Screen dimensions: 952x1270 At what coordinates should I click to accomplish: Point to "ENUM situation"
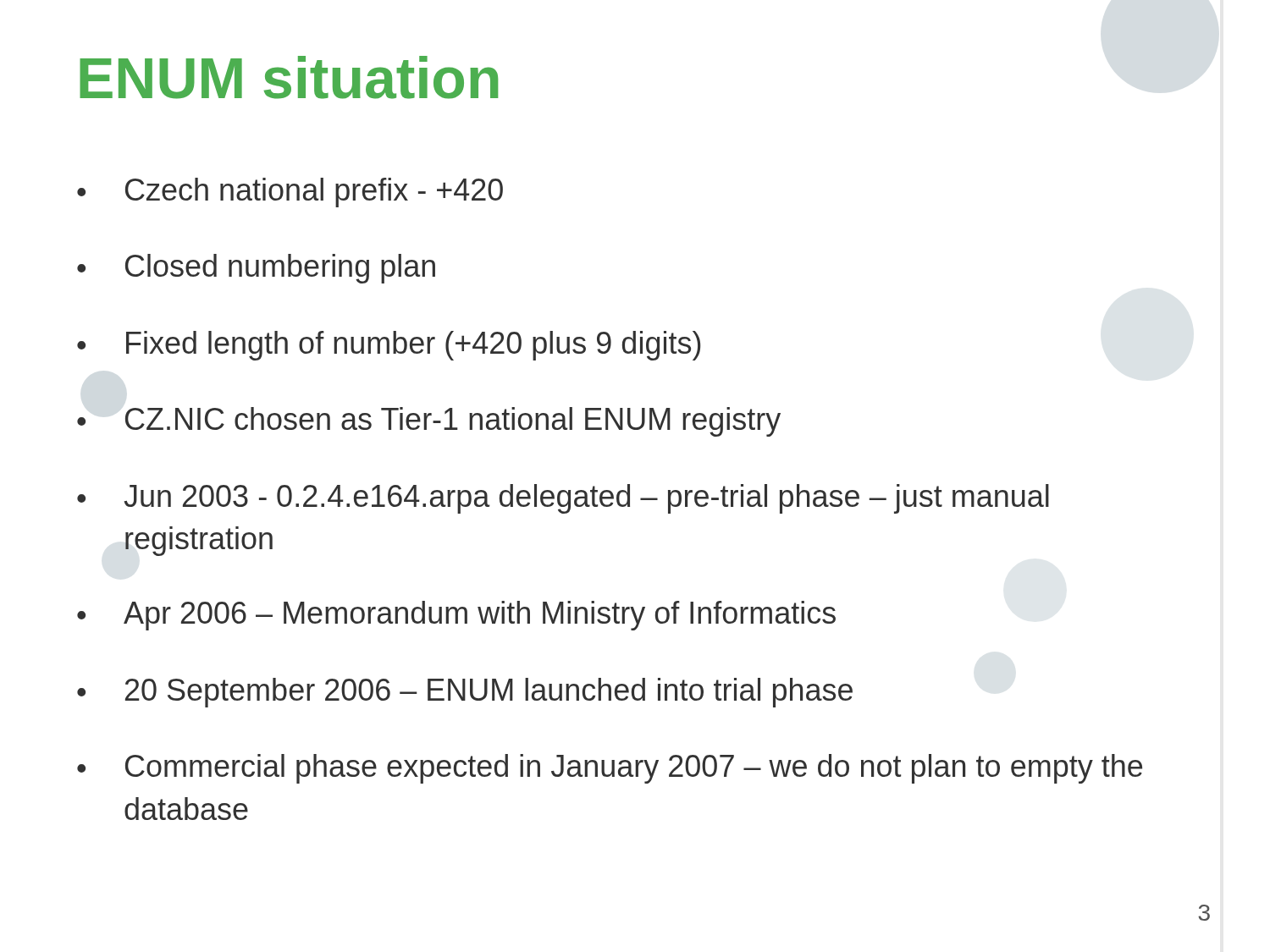point(289,78)
